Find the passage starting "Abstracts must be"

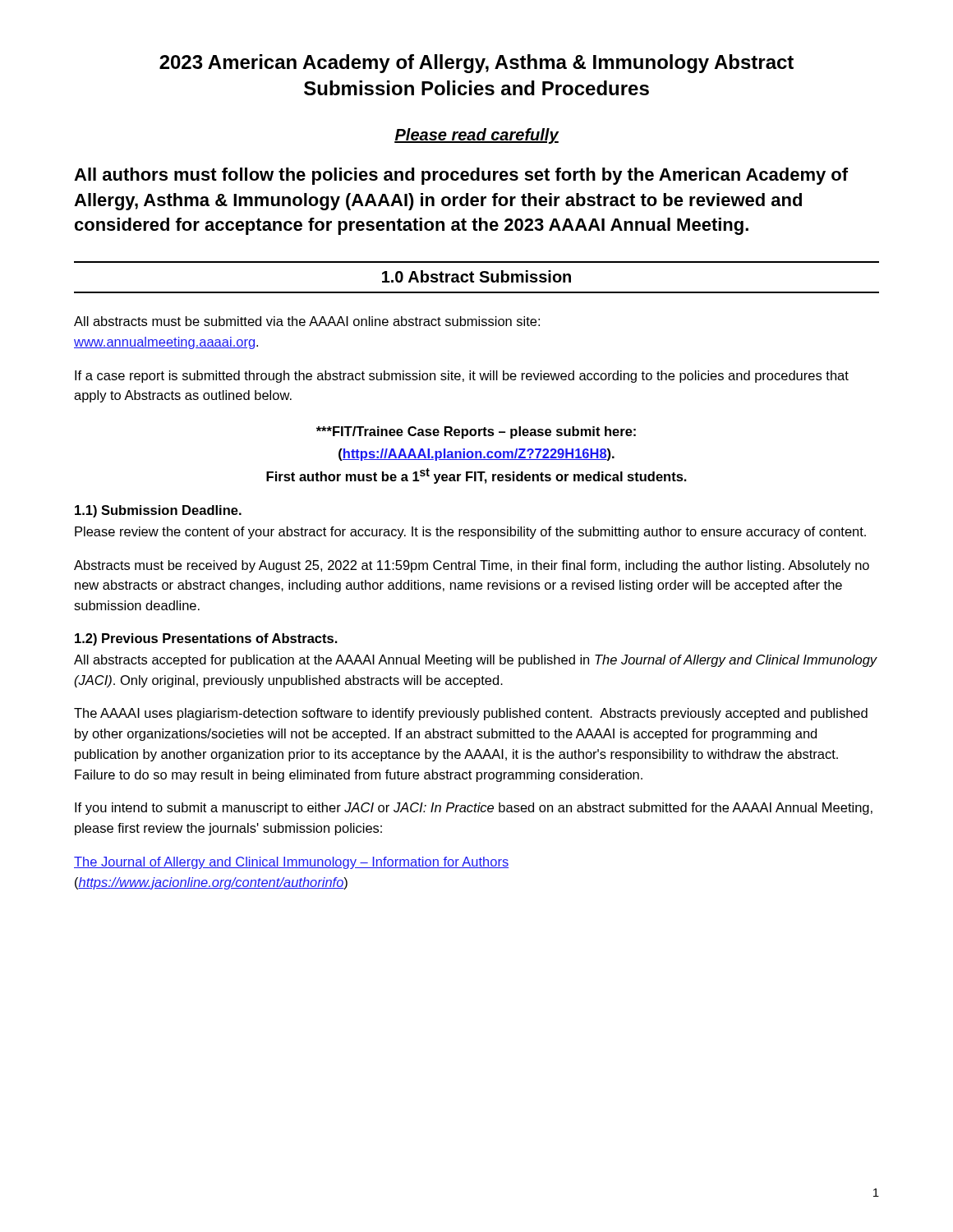pos(472,585)
